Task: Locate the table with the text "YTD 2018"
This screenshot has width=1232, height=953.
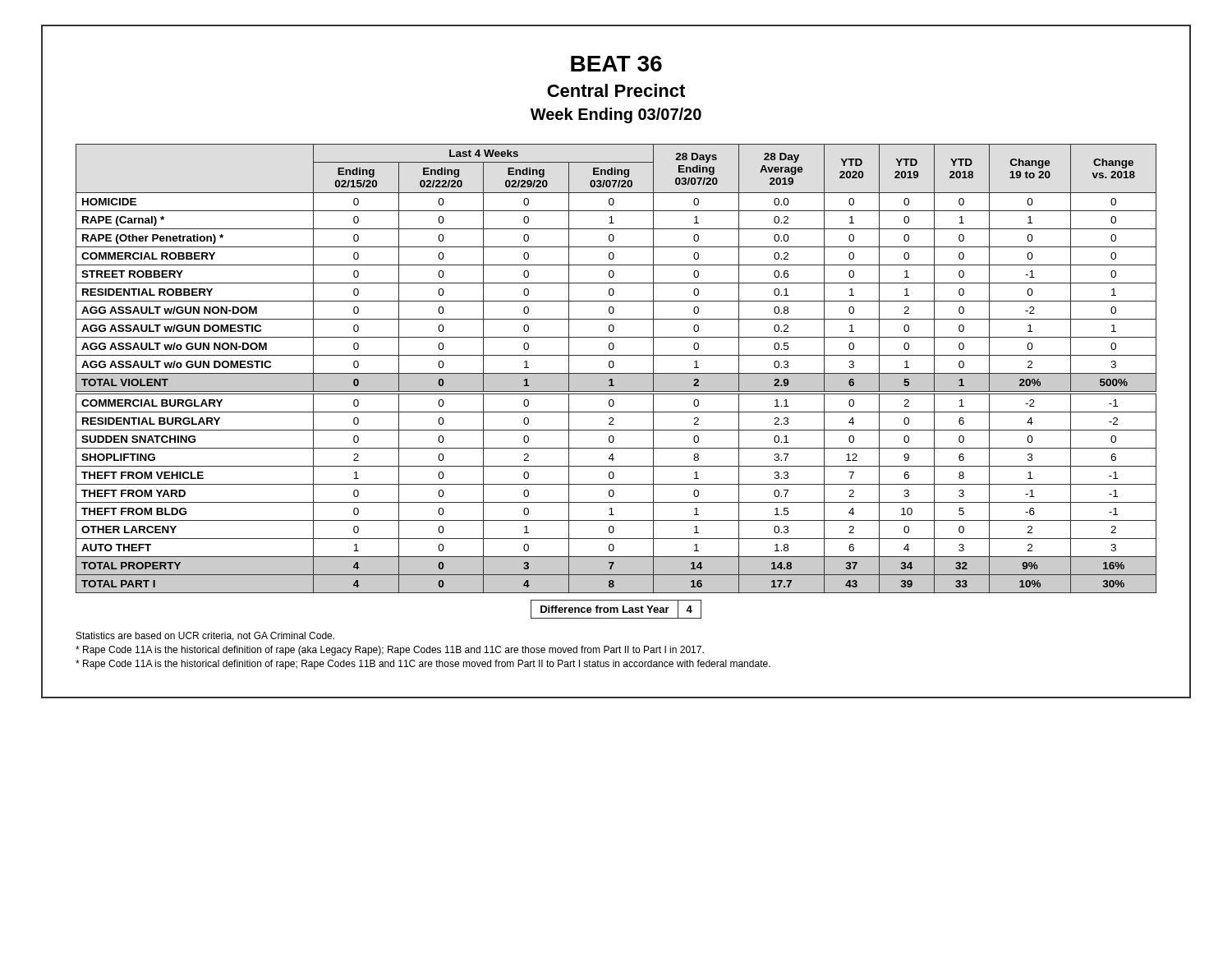Action: 616,368
